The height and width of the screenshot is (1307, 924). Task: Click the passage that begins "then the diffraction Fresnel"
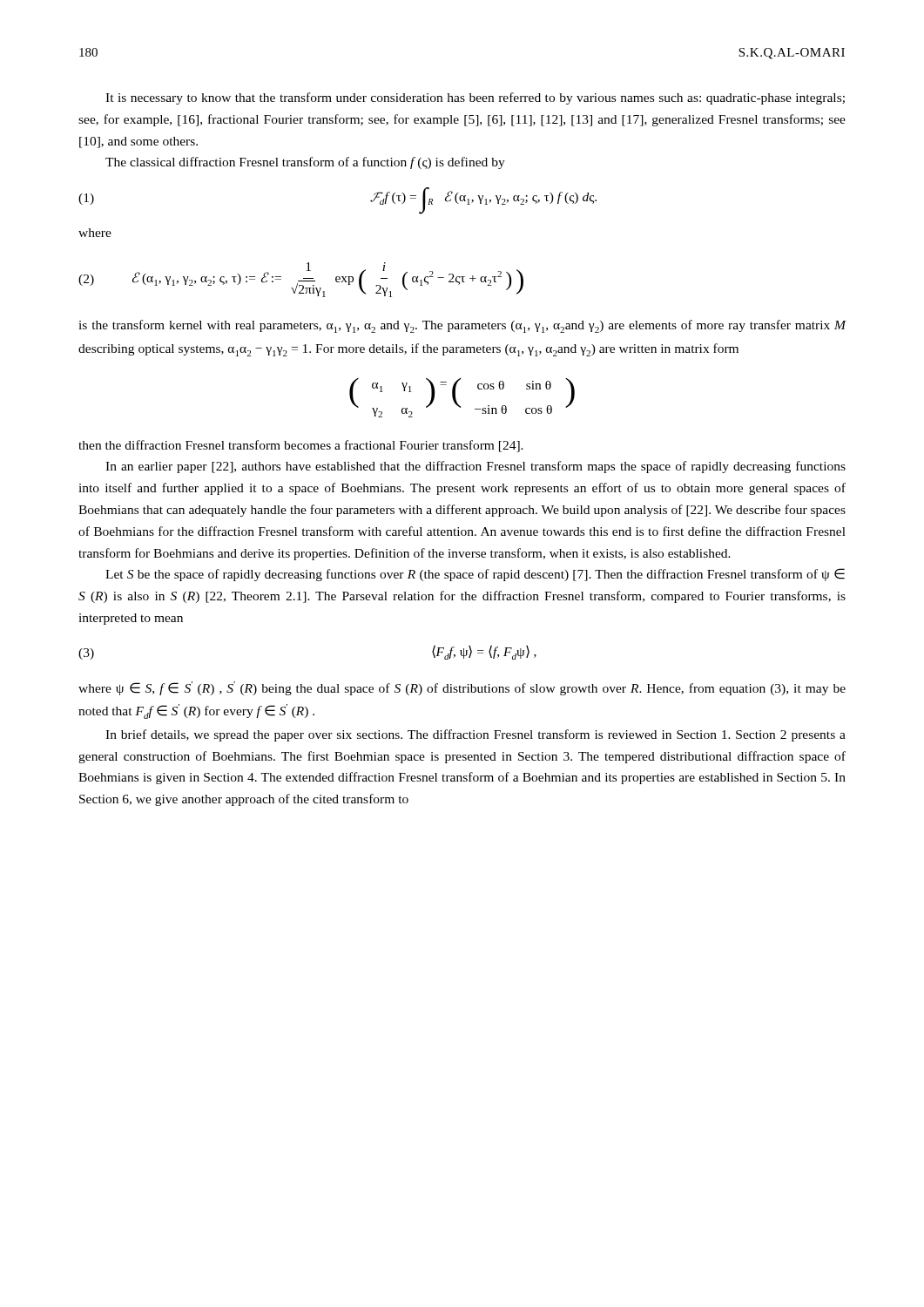pos(462,532)
